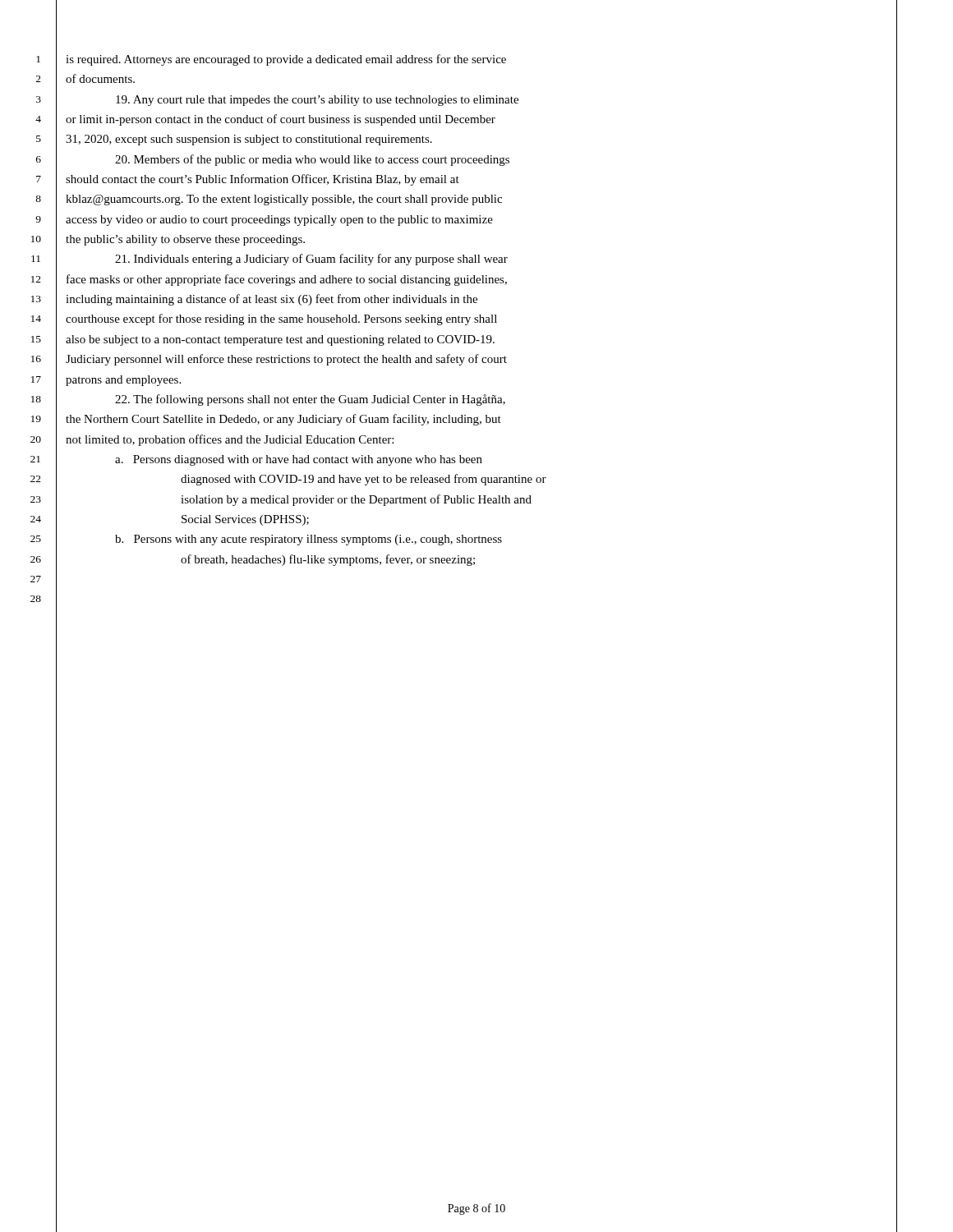
Task: Locate the text block containing "The following persons"
Action: [476, 419]
